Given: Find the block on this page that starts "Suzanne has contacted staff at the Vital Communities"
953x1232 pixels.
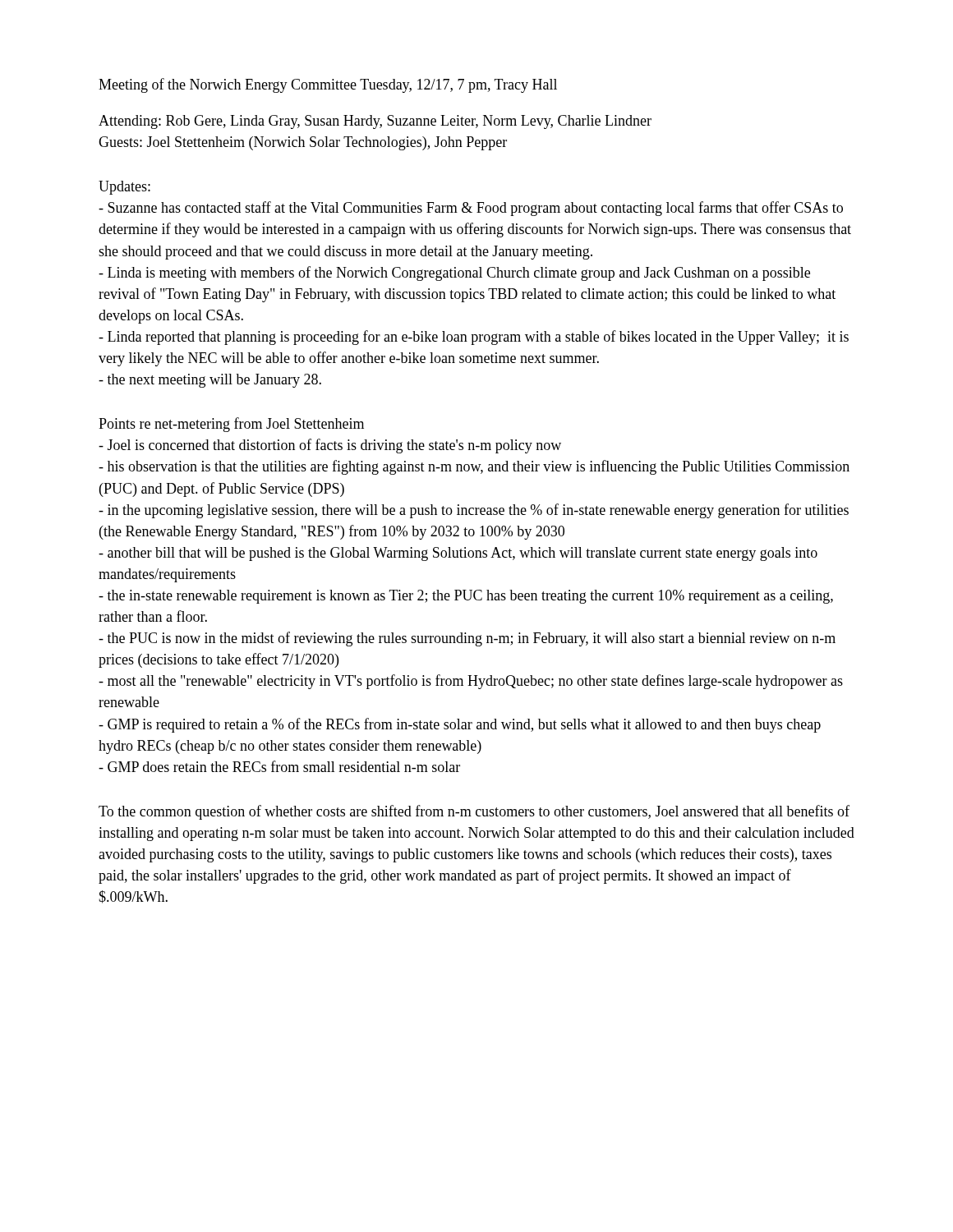Looking at the screenshot, I should (475, 230).
